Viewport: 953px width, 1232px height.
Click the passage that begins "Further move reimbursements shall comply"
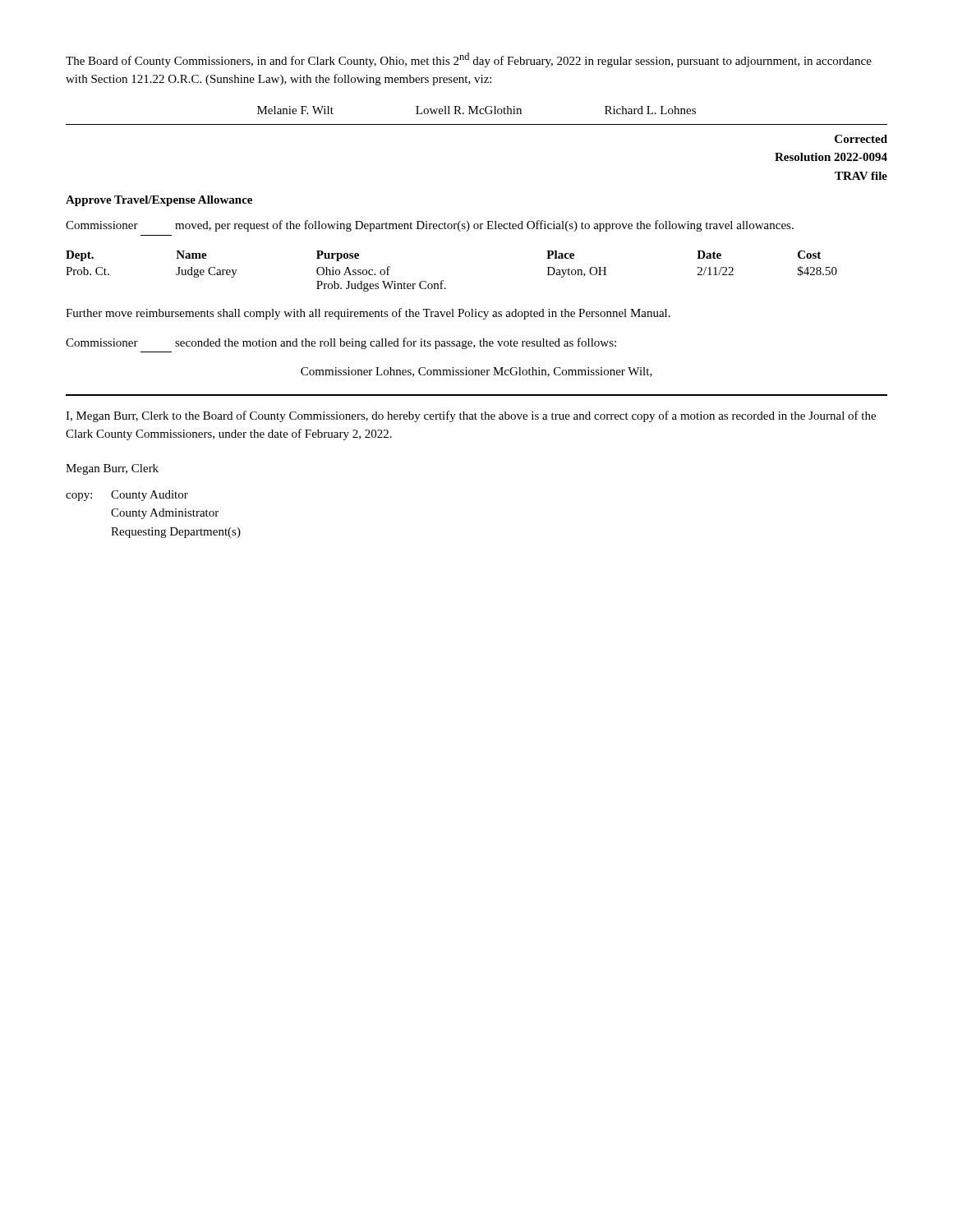[368, 313]
